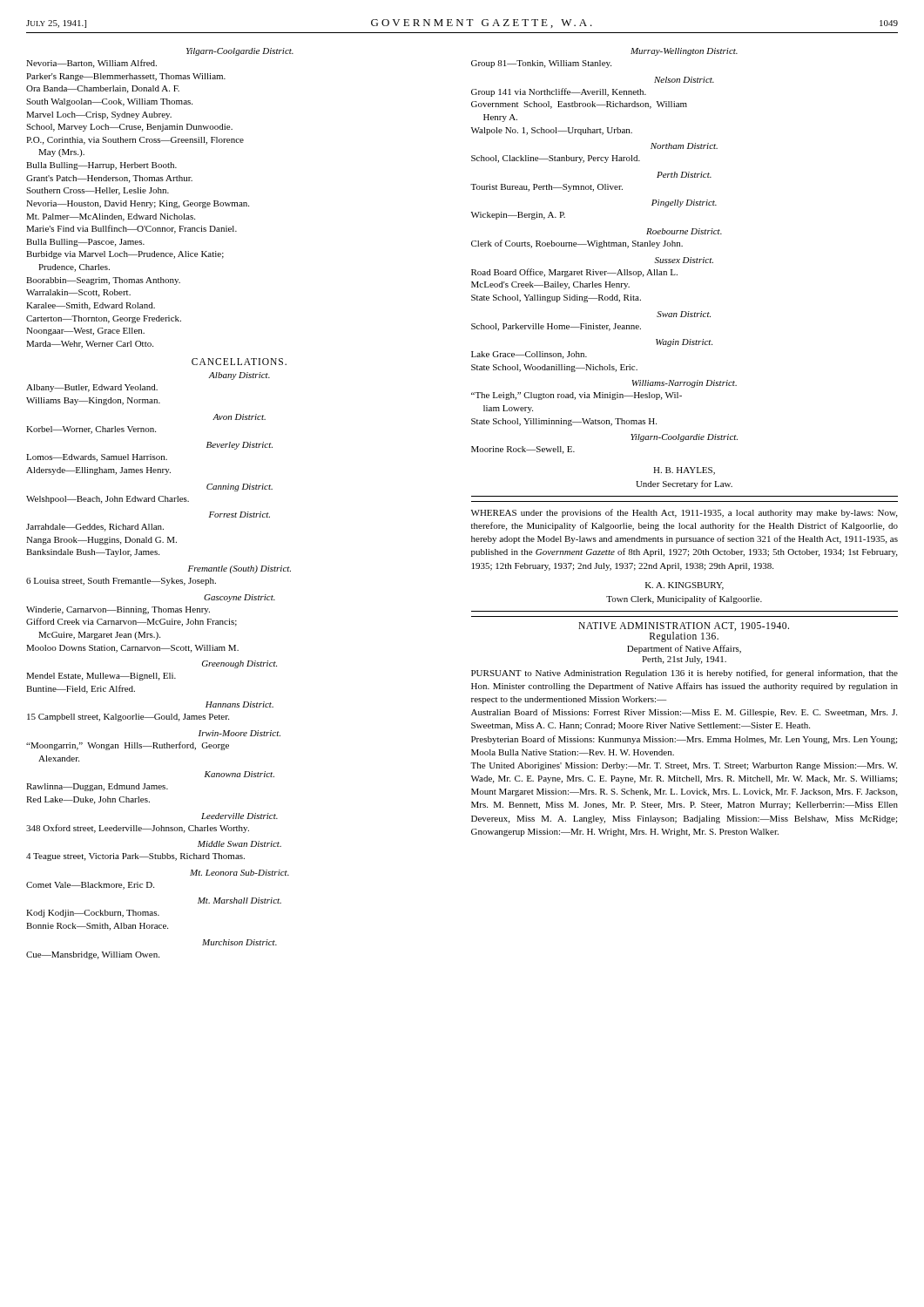Find the section header that says "Canning District."
The height and width of the screenshot is (1307, 924).
(x=240, y=486)
